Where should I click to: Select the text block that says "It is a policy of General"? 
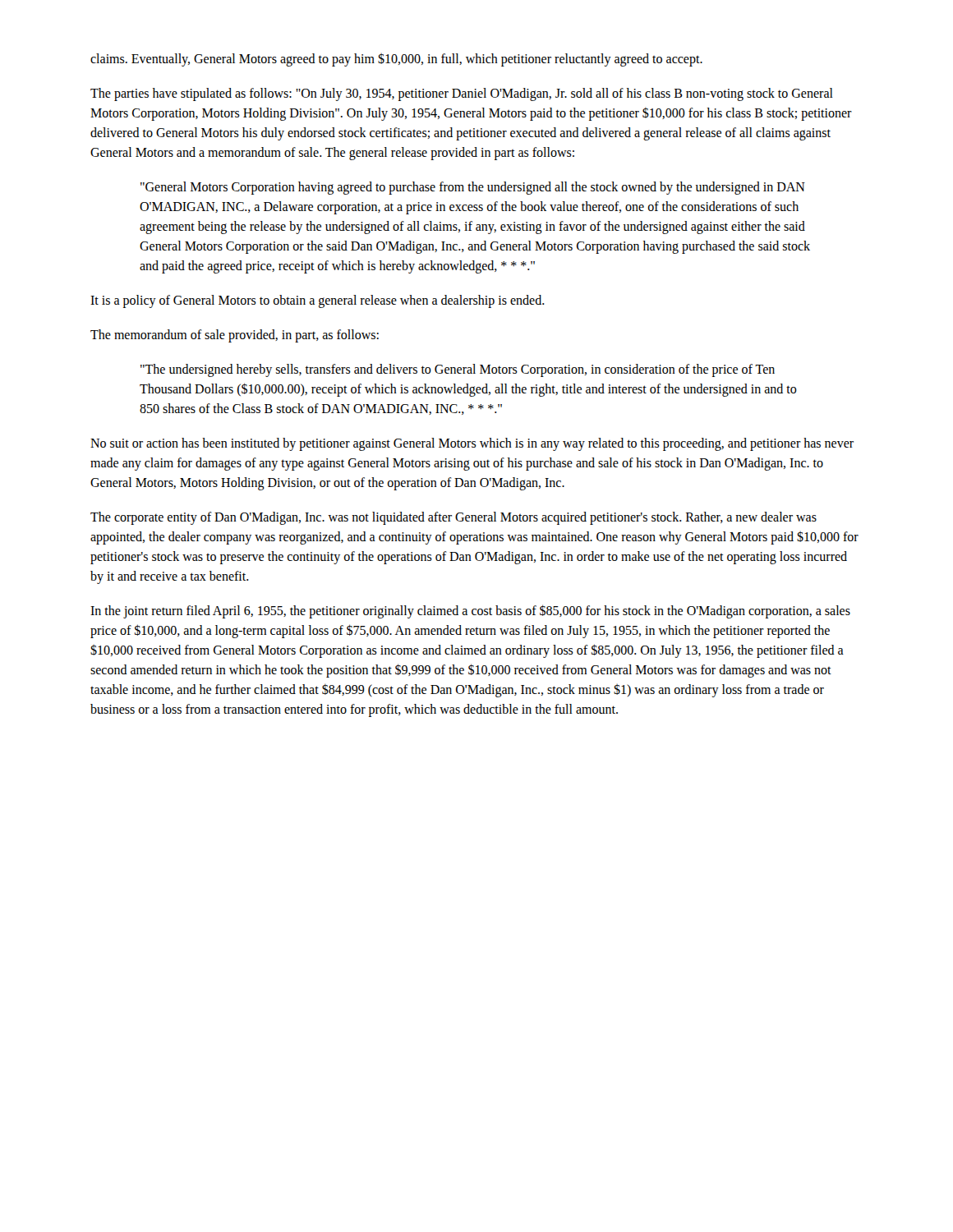point(318,300)
